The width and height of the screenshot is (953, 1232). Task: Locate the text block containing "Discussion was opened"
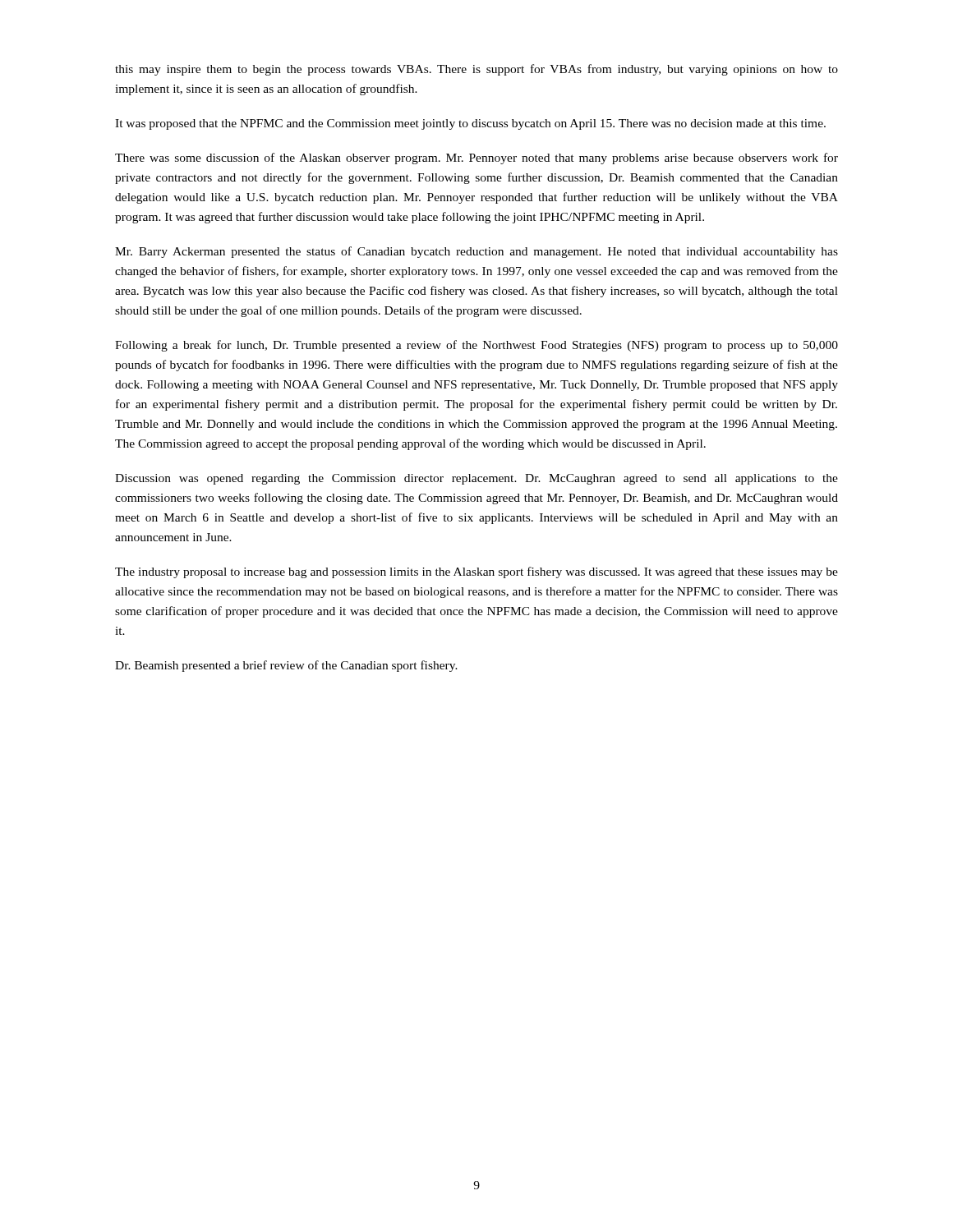coord(476,507)
